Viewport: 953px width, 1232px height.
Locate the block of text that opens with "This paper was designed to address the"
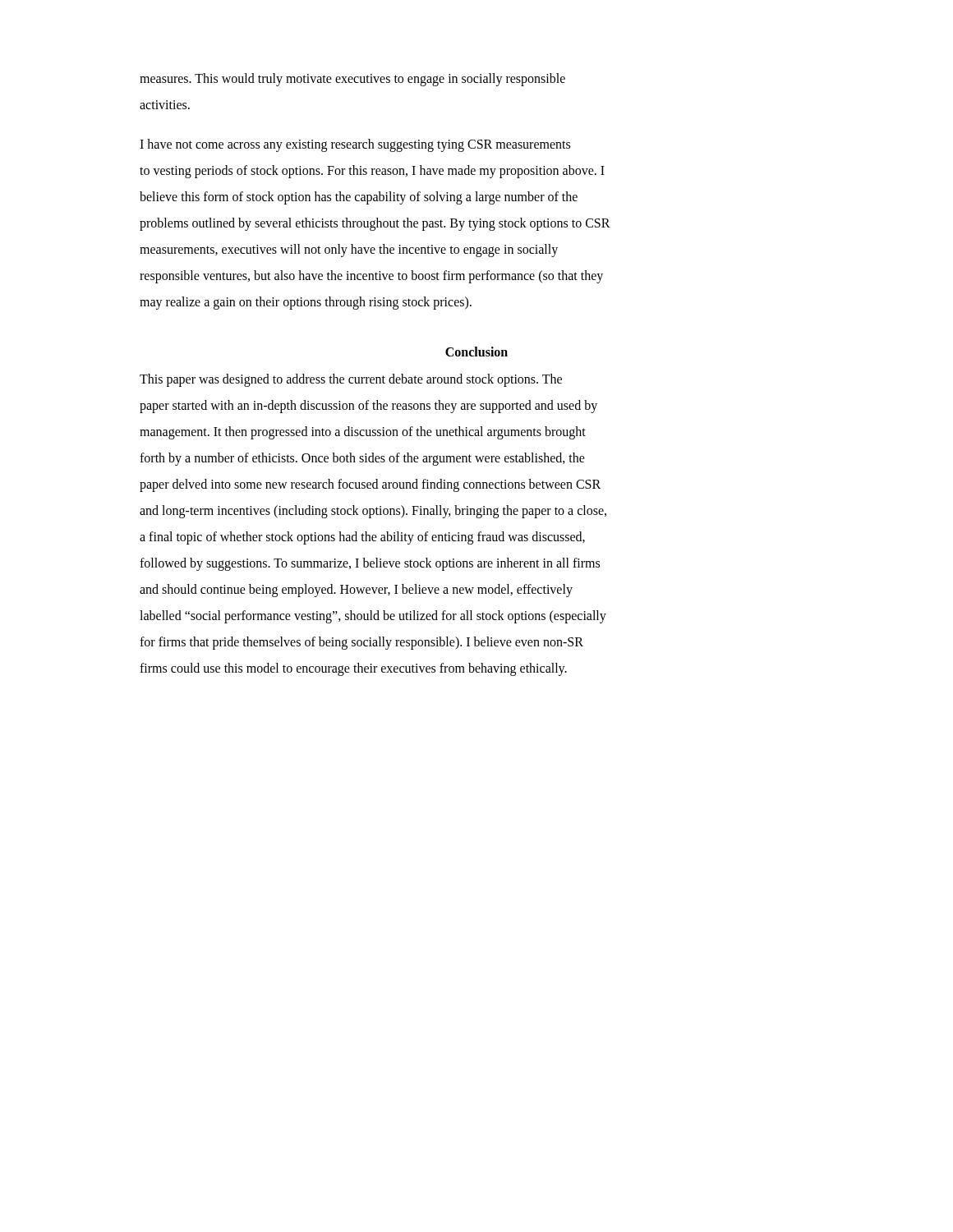[476, 524]
